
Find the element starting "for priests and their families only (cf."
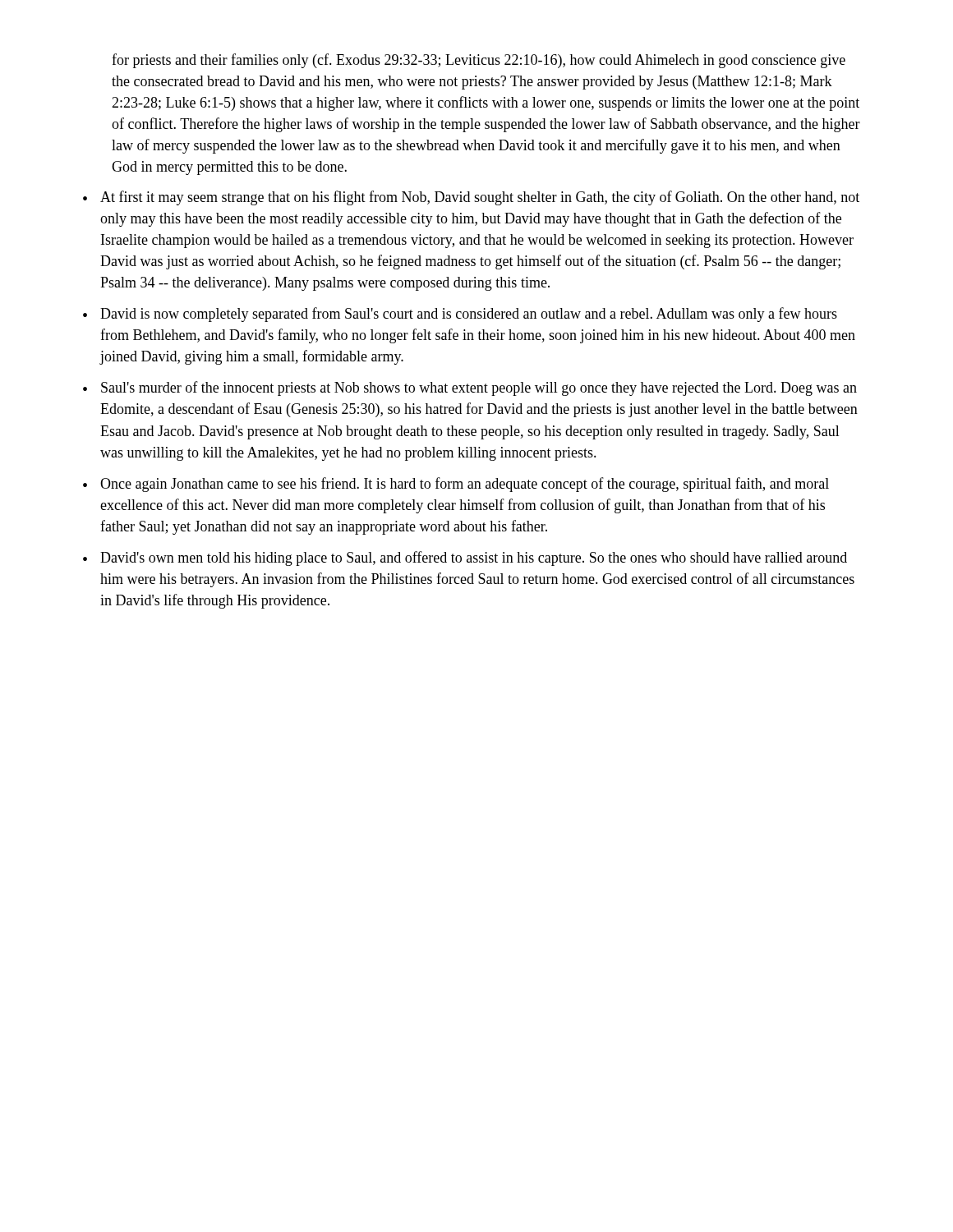click(x=486, y=114)
